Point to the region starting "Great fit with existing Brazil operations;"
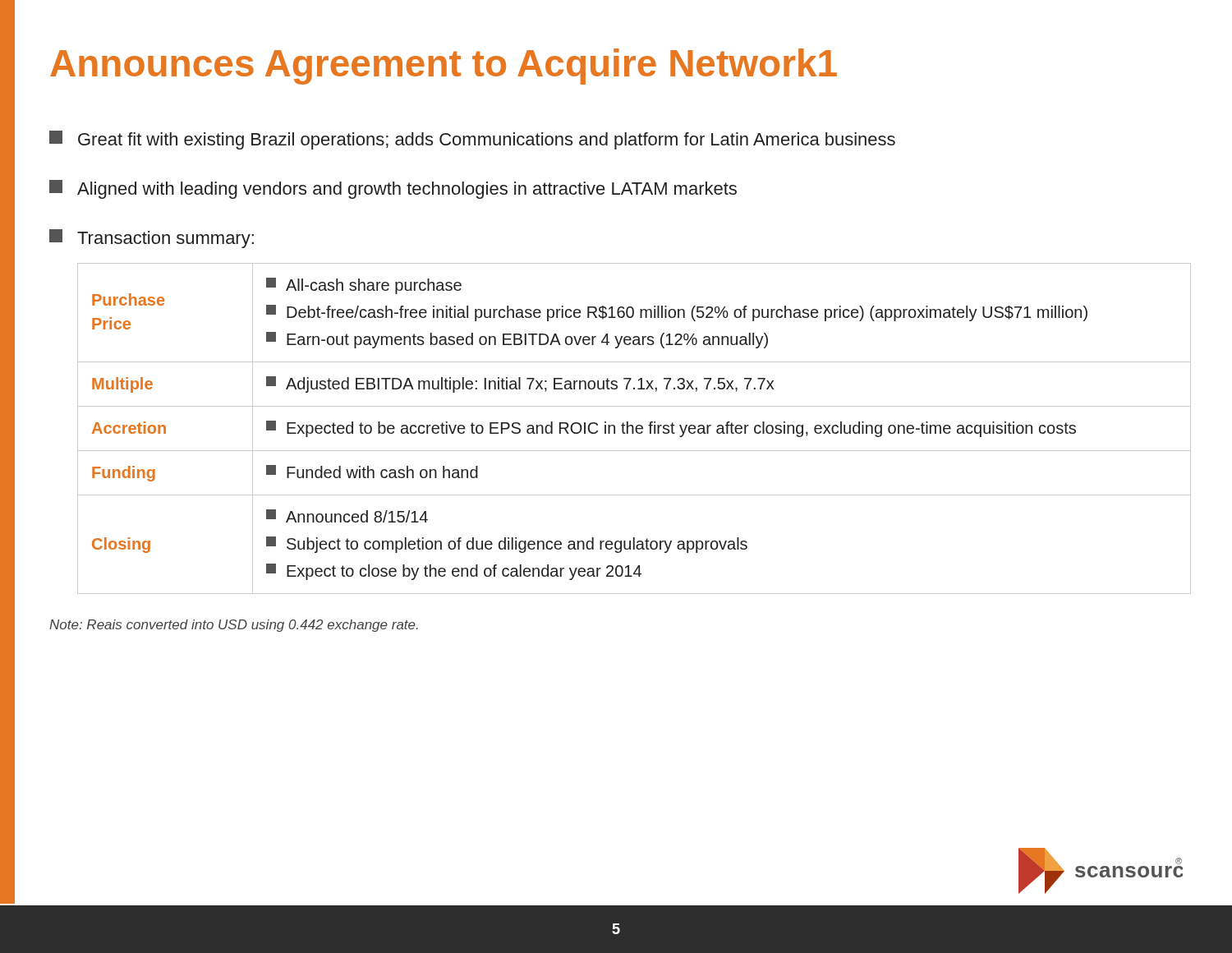The image size is (1232, 953). click(620, 140)
